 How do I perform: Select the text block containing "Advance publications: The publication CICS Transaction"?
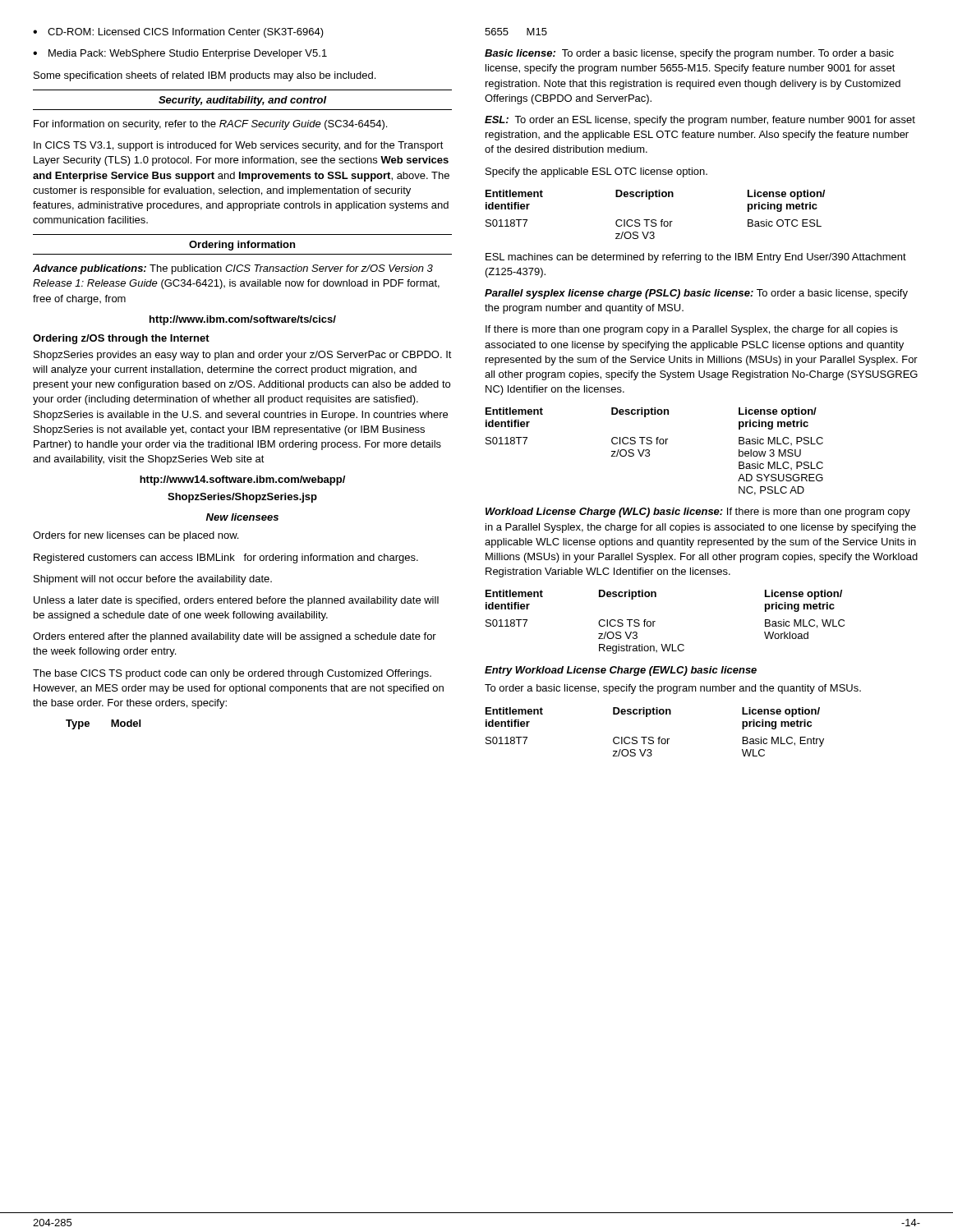click(x=242, y=284)
